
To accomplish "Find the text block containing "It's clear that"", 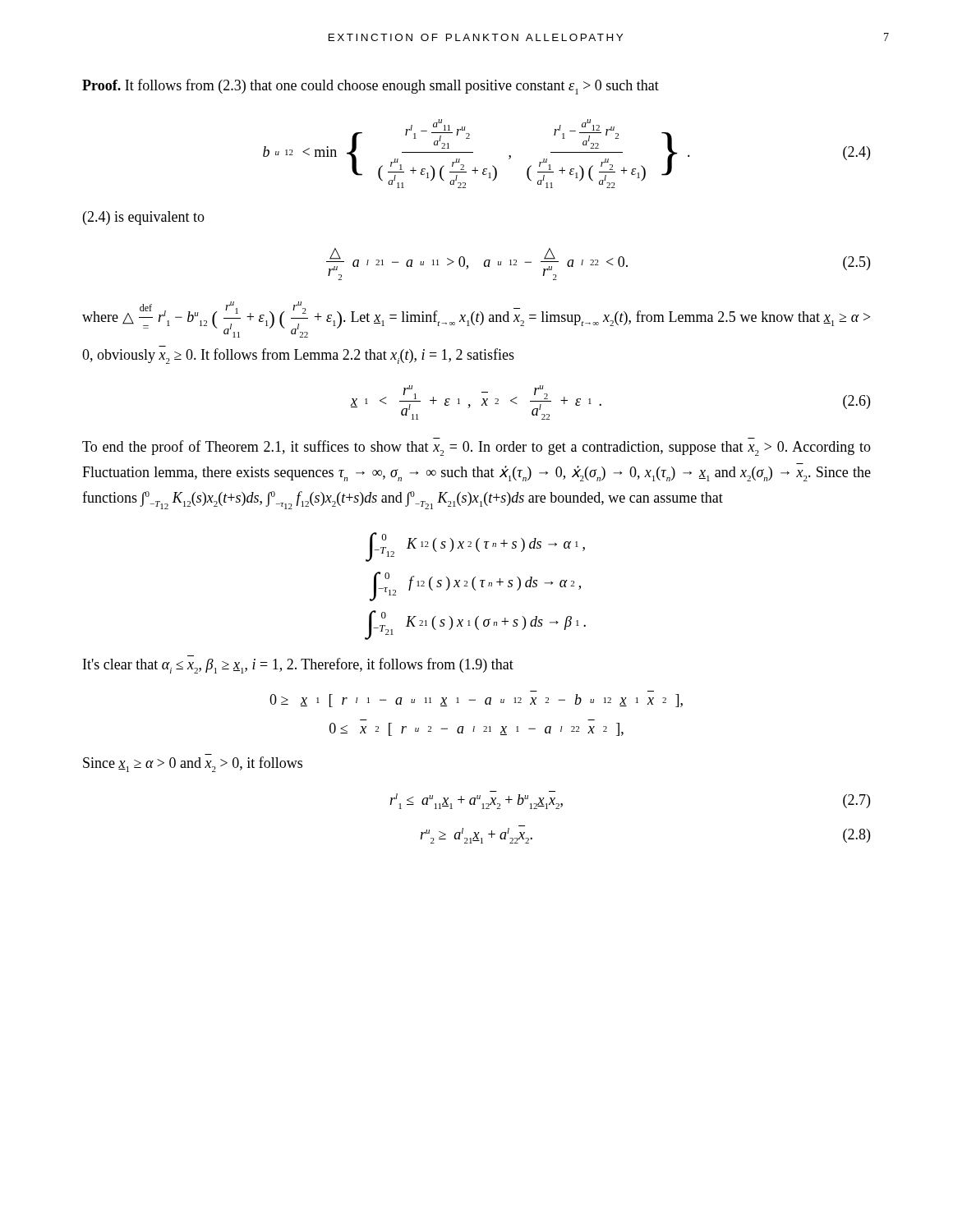I will [x=298, y=666].
